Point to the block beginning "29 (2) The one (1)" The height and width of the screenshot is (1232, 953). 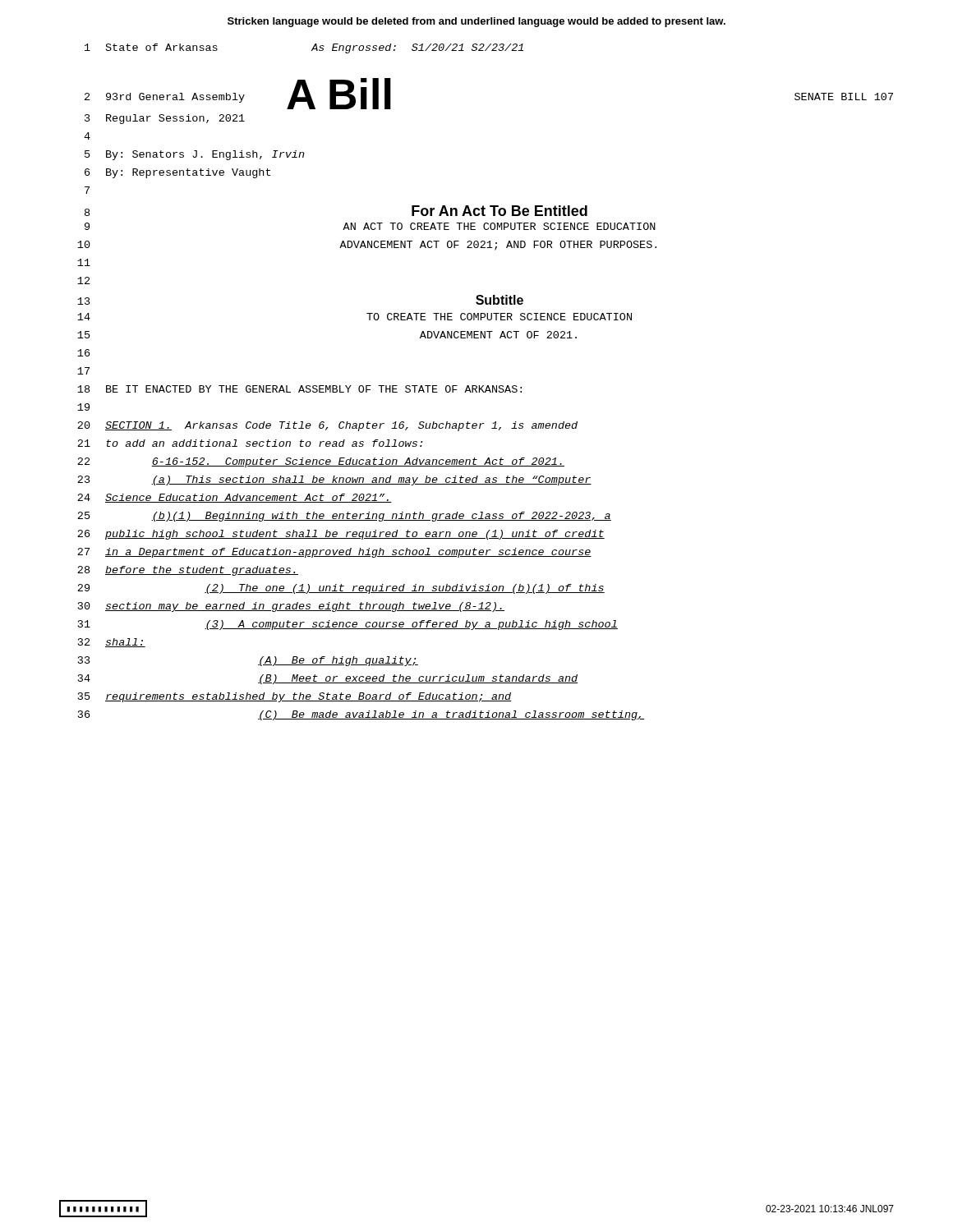476,591
